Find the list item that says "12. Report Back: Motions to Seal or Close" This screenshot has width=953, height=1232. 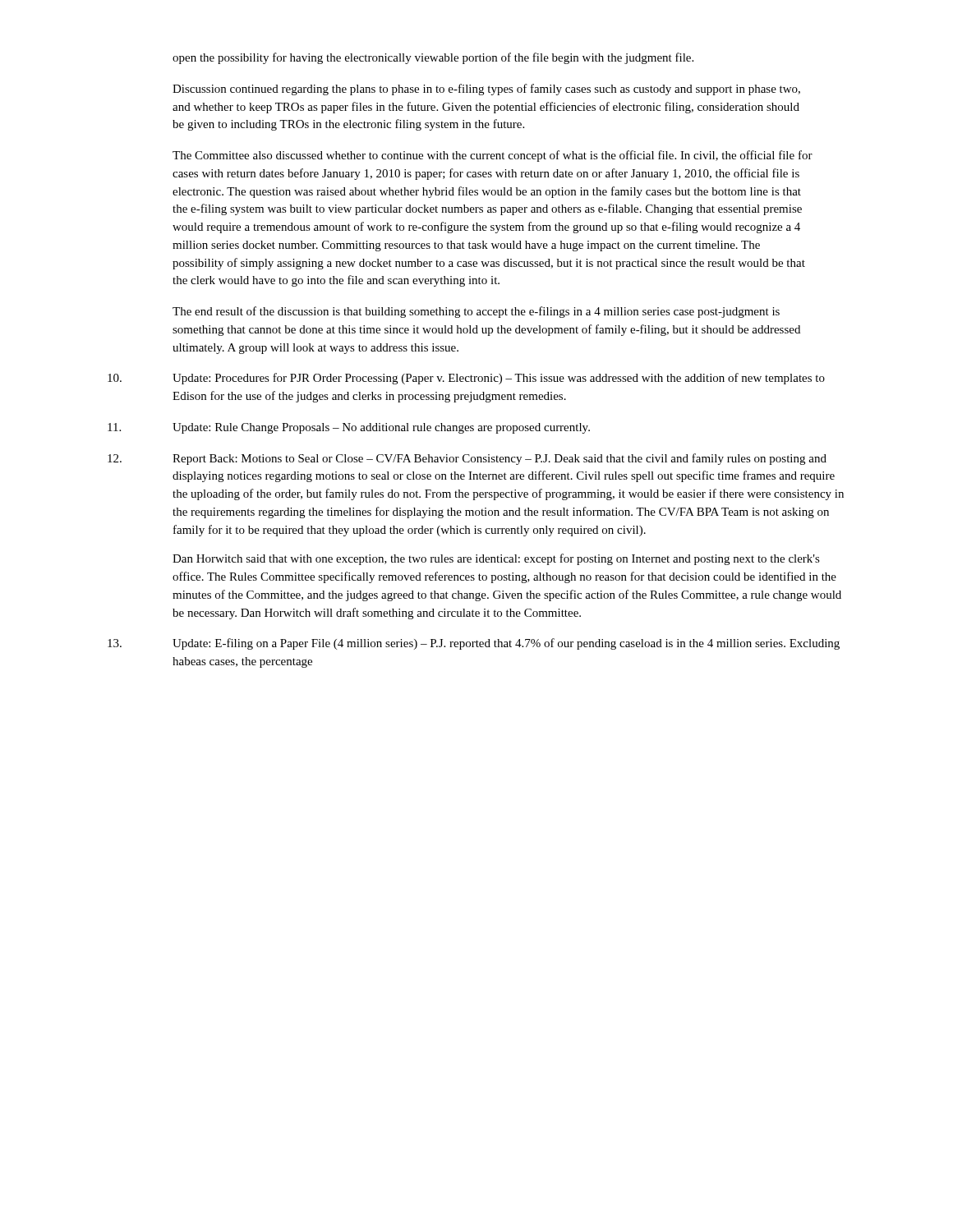(x=476, y=536)
